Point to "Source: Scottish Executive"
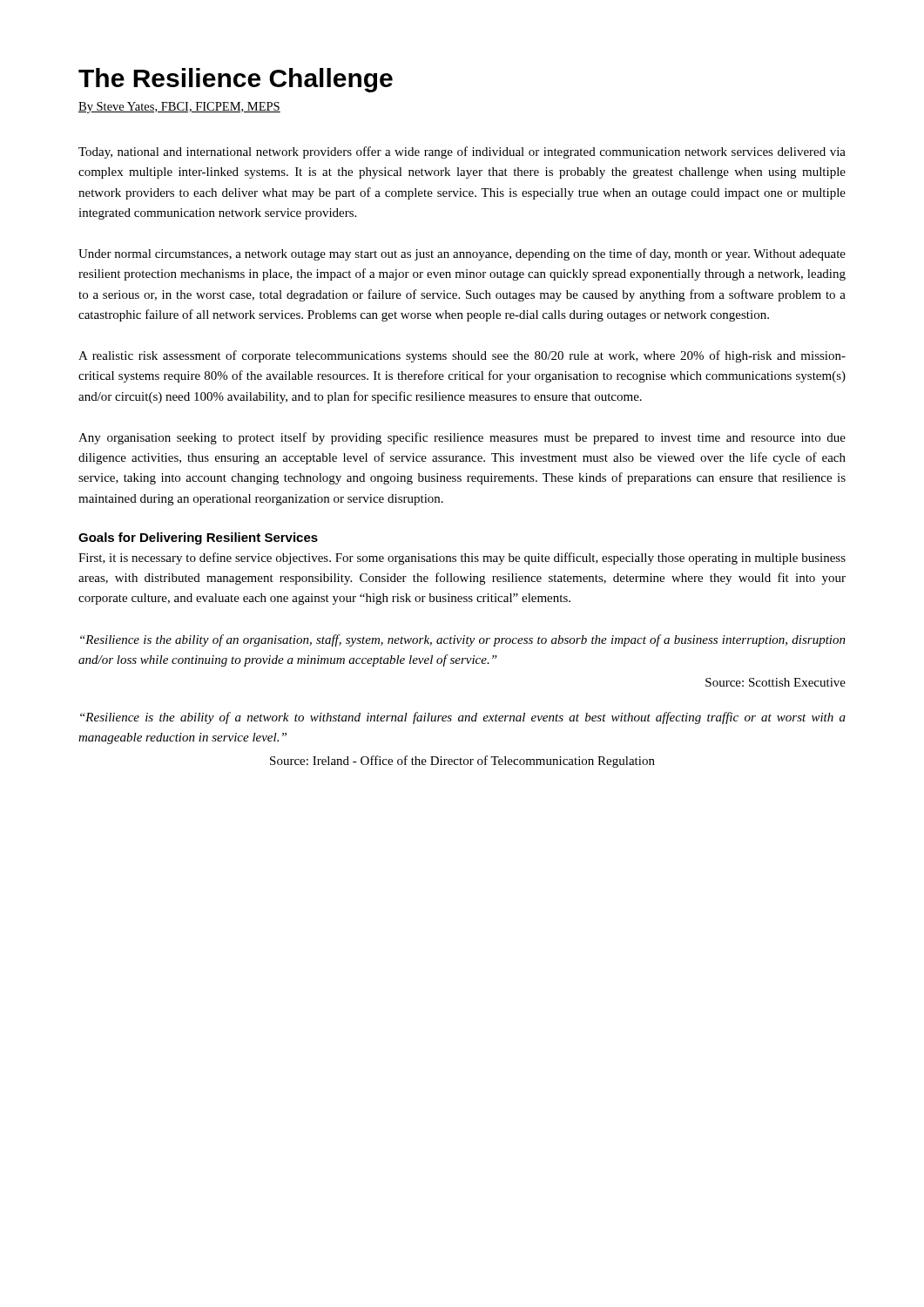Image resolution: width=924 pixels, height=1307 pixels. point(776,682)
